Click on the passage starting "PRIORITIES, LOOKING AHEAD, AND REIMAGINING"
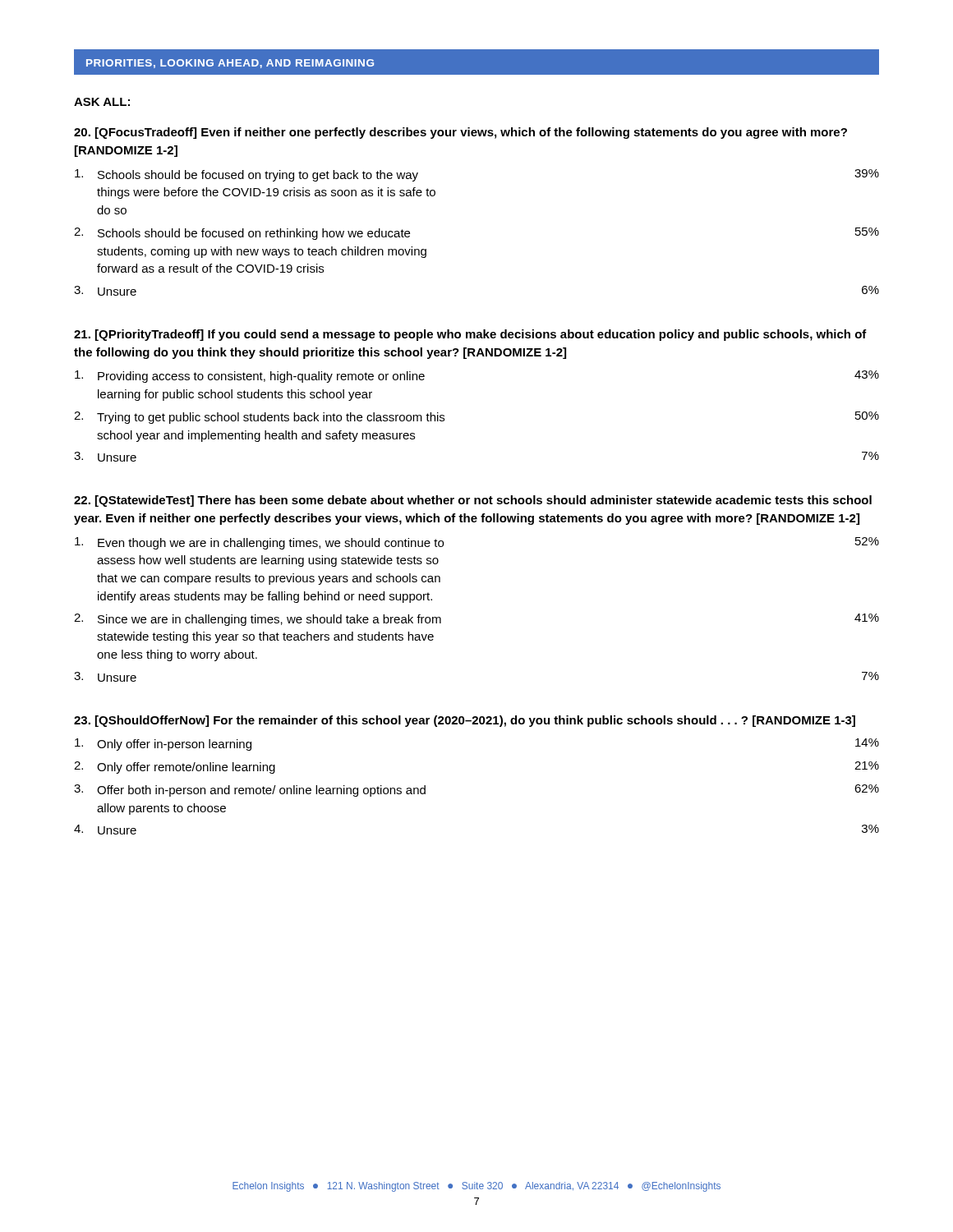953x1232 pixels. pos(230,63)
